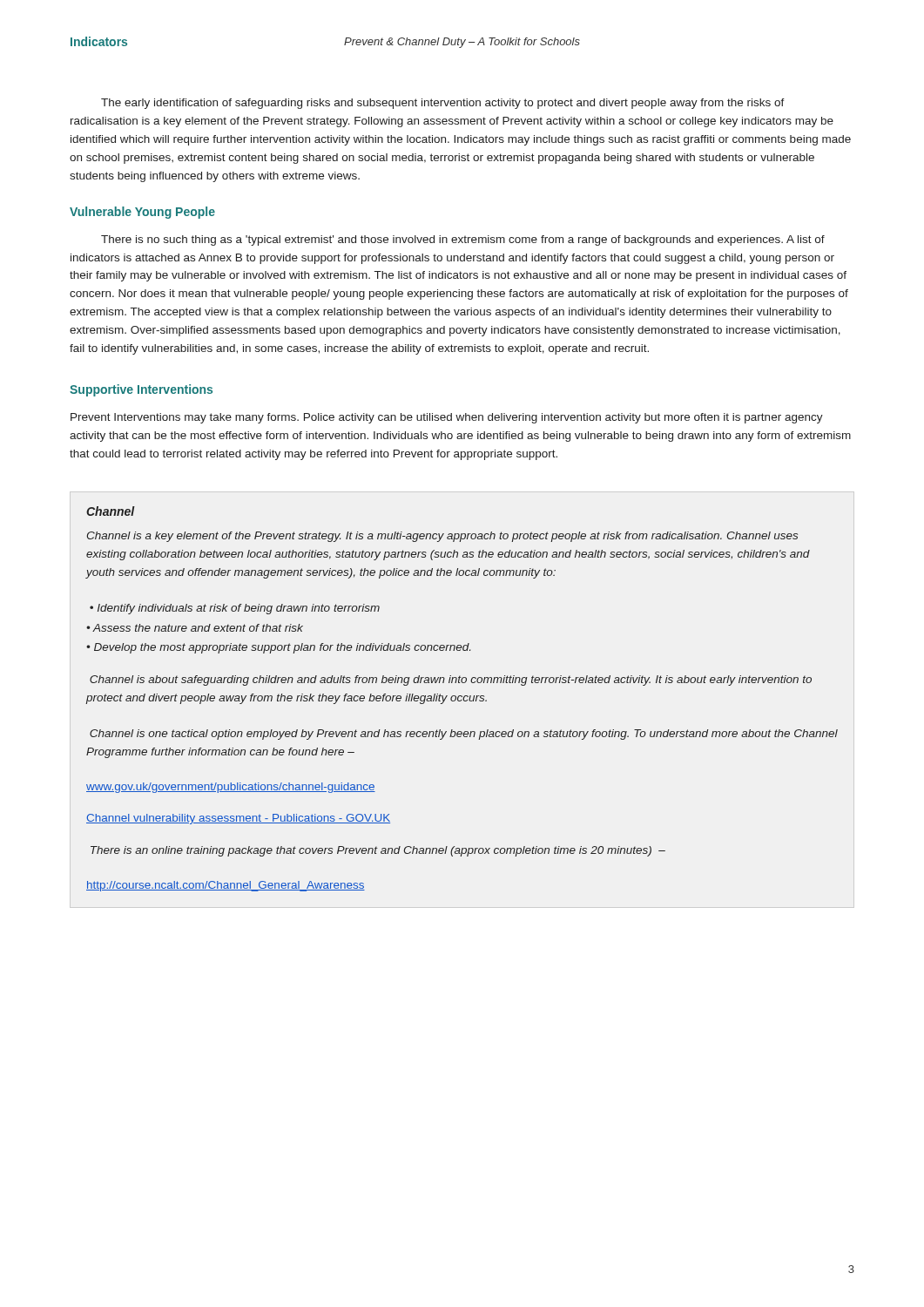This screenshot has width=924, height=1307.
Task: Point to the passage starting "Channel is one tactical option employed"
Action: pyautogui.click(x=462, y=743)
